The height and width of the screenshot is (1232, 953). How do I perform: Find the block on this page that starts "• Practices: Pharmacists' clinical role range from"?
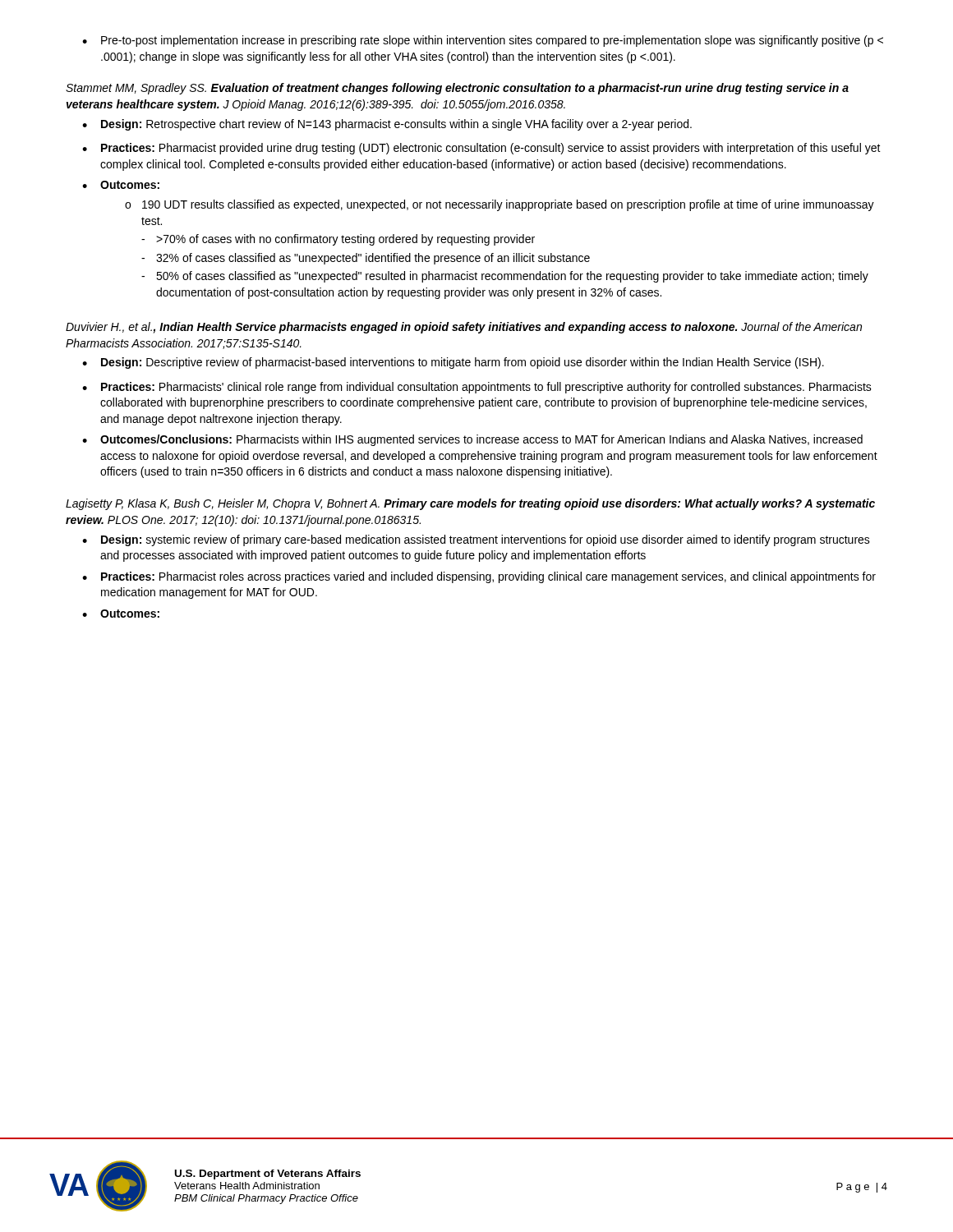tap(485, 403)
